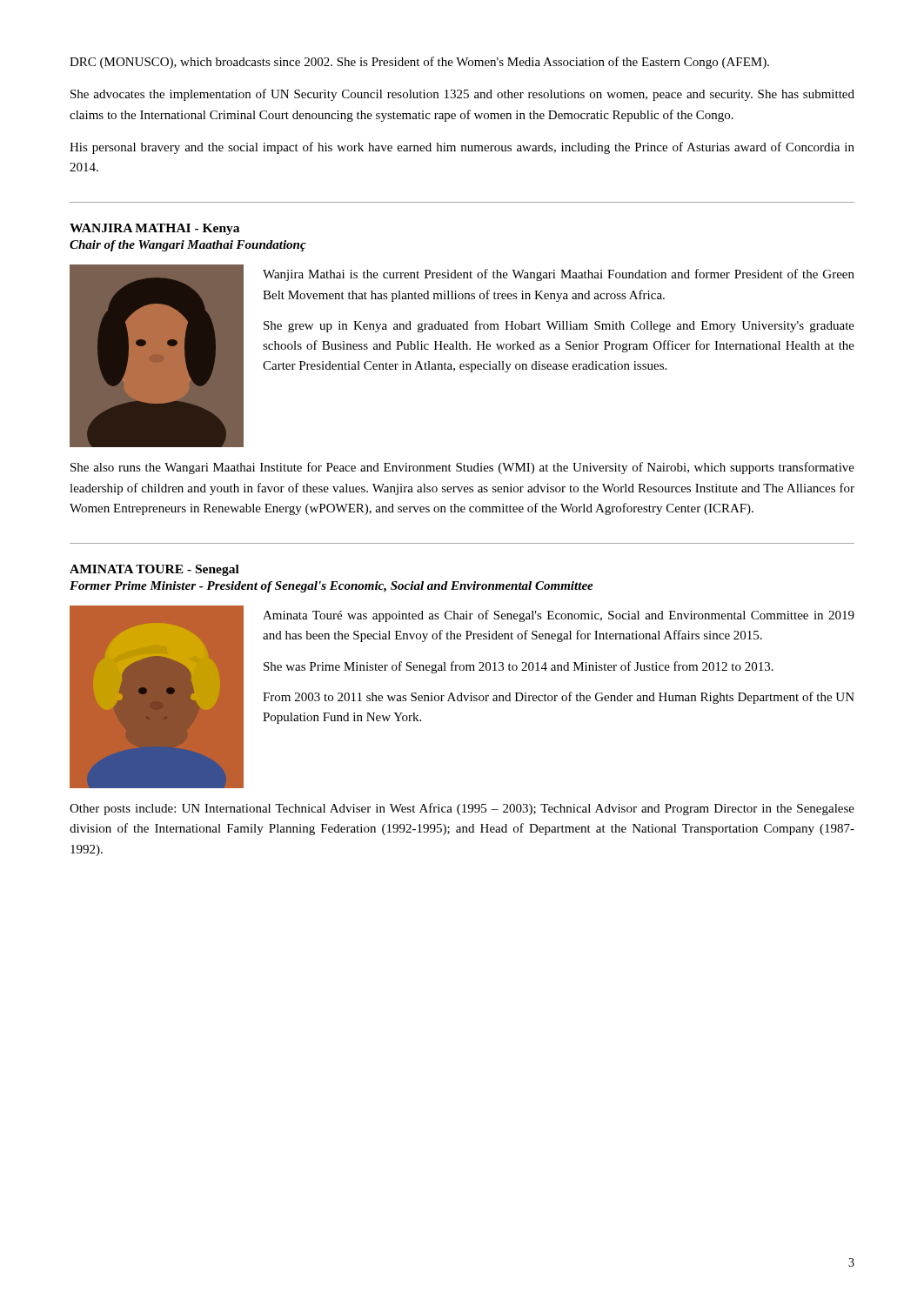Click on the element starting "WANJIRA MATHAI - Kenya Chair"
The image size is (924, 1305).
(154, 229)
